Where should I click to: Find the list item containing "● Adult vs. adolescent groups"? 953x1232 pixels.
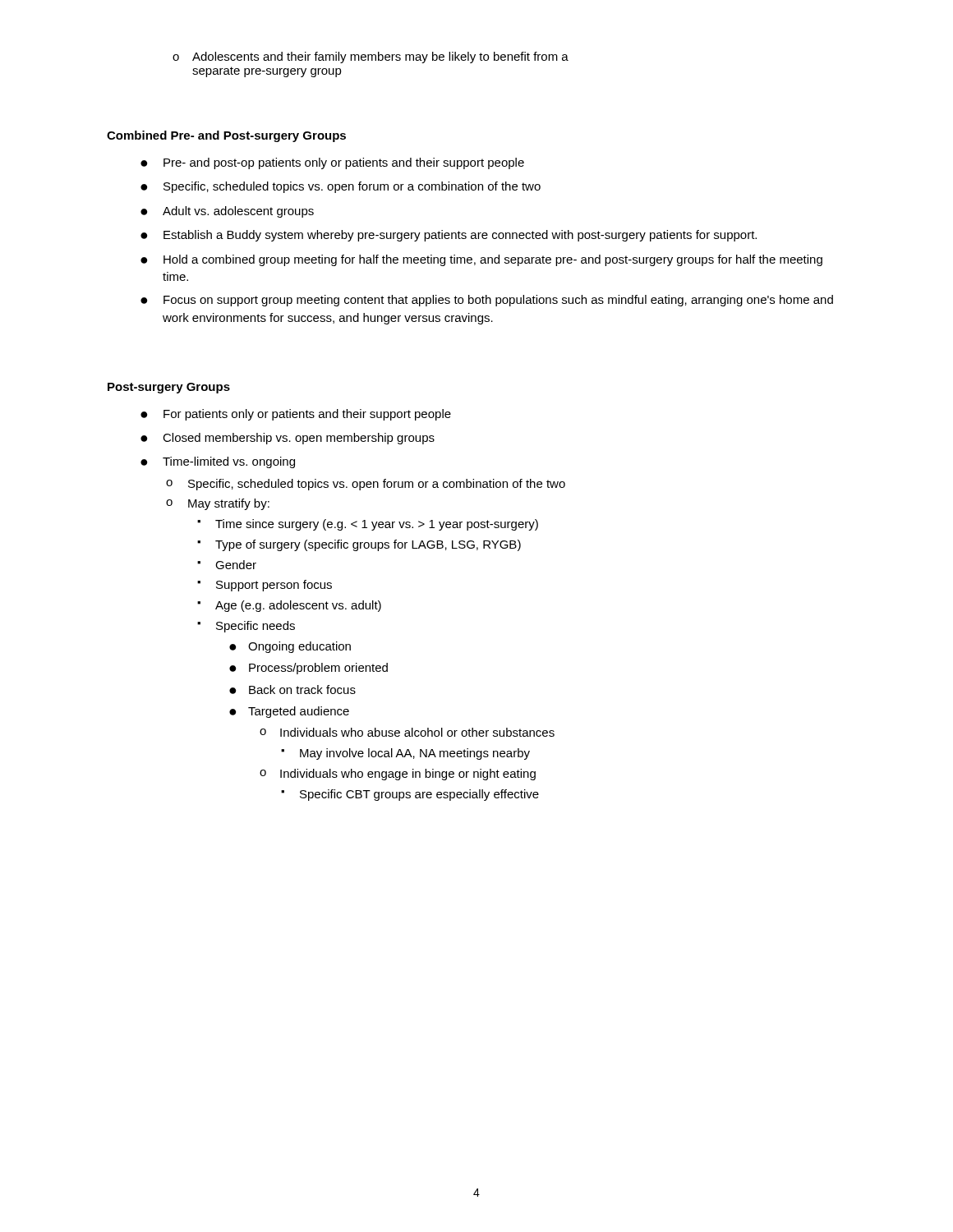[227, 212]
